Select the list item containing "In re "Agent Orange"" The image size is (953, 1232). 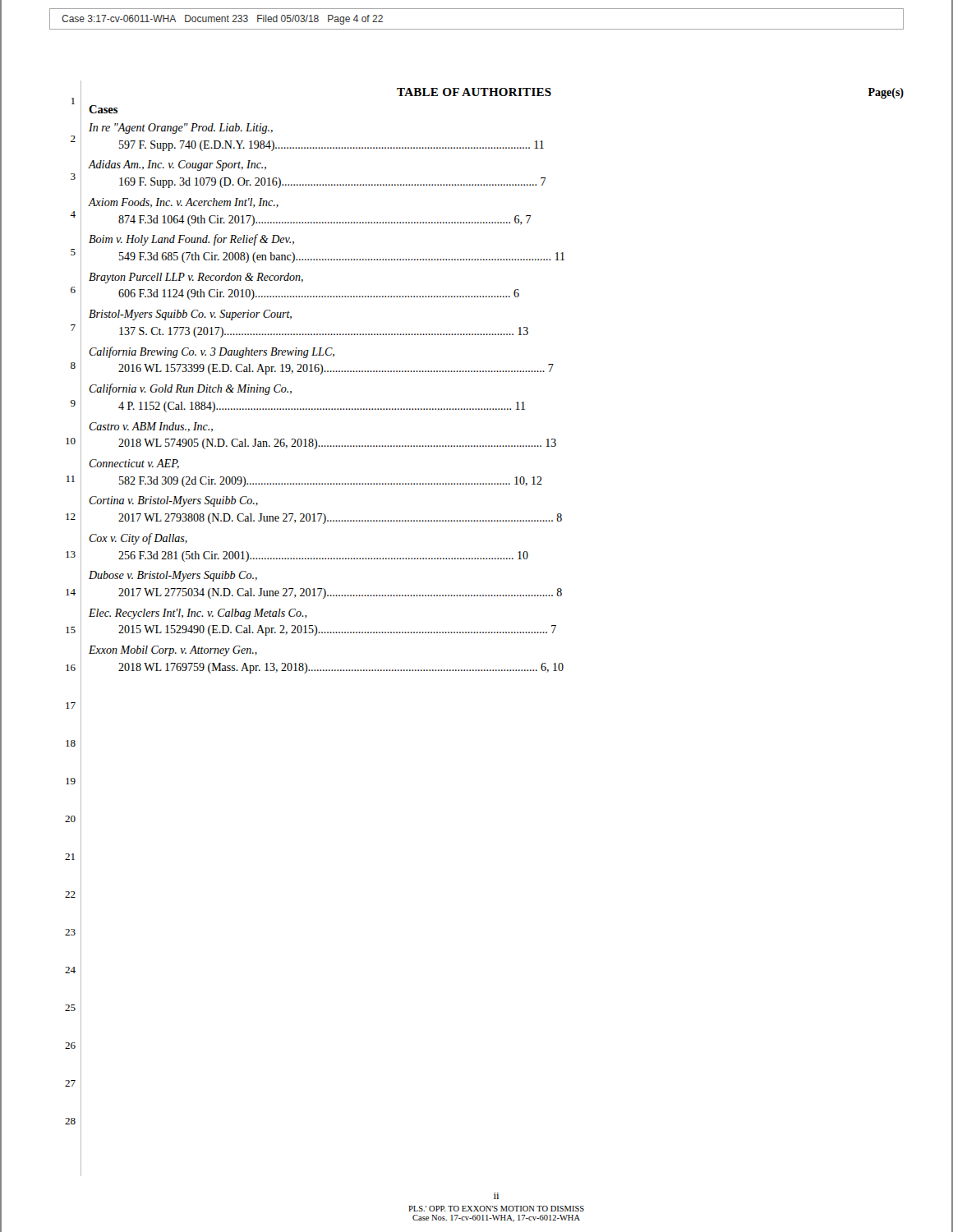pos(496,137)
